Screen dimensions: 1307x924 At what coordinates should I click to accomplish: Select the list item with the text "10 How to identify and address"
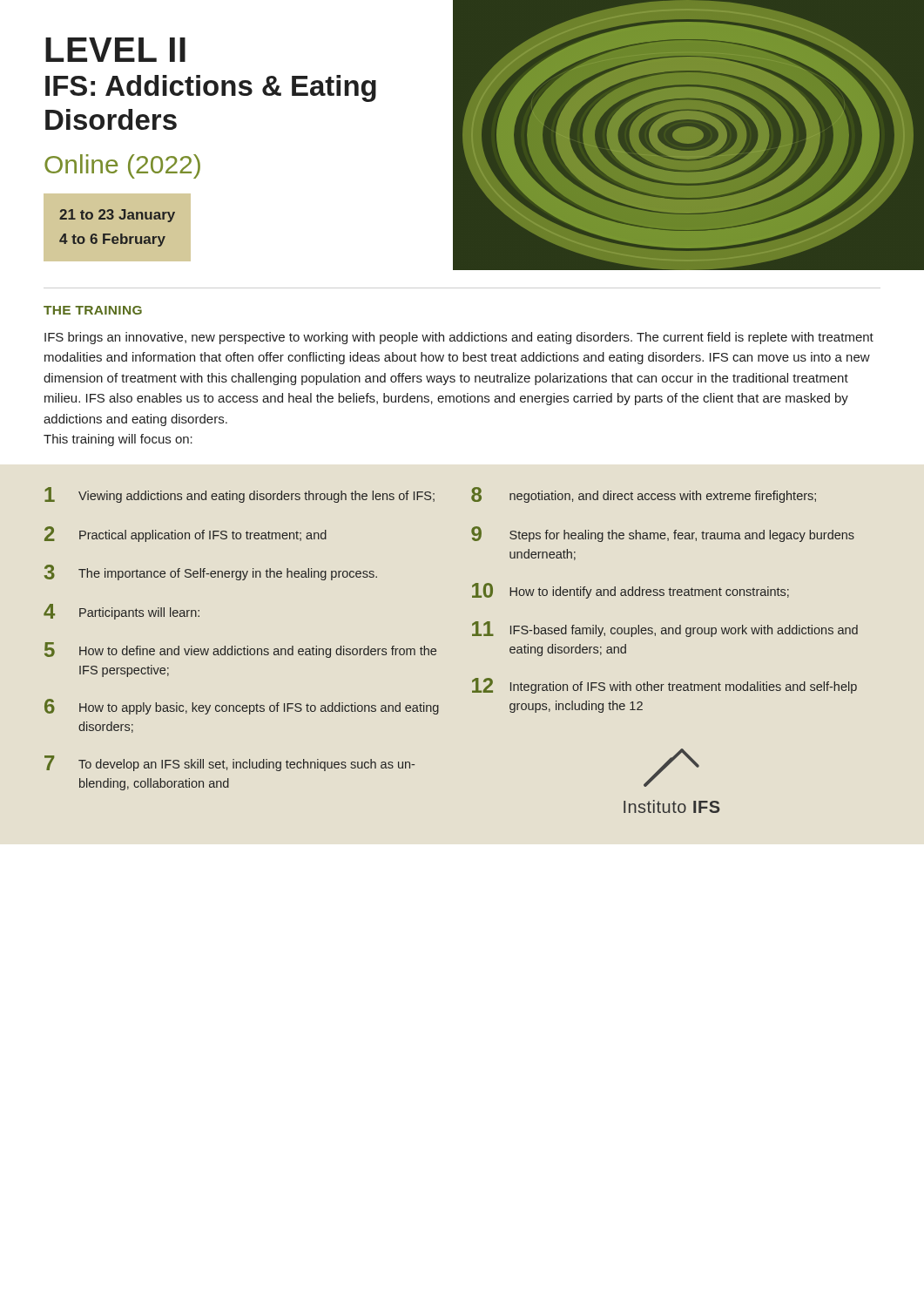tap(630, 591)
